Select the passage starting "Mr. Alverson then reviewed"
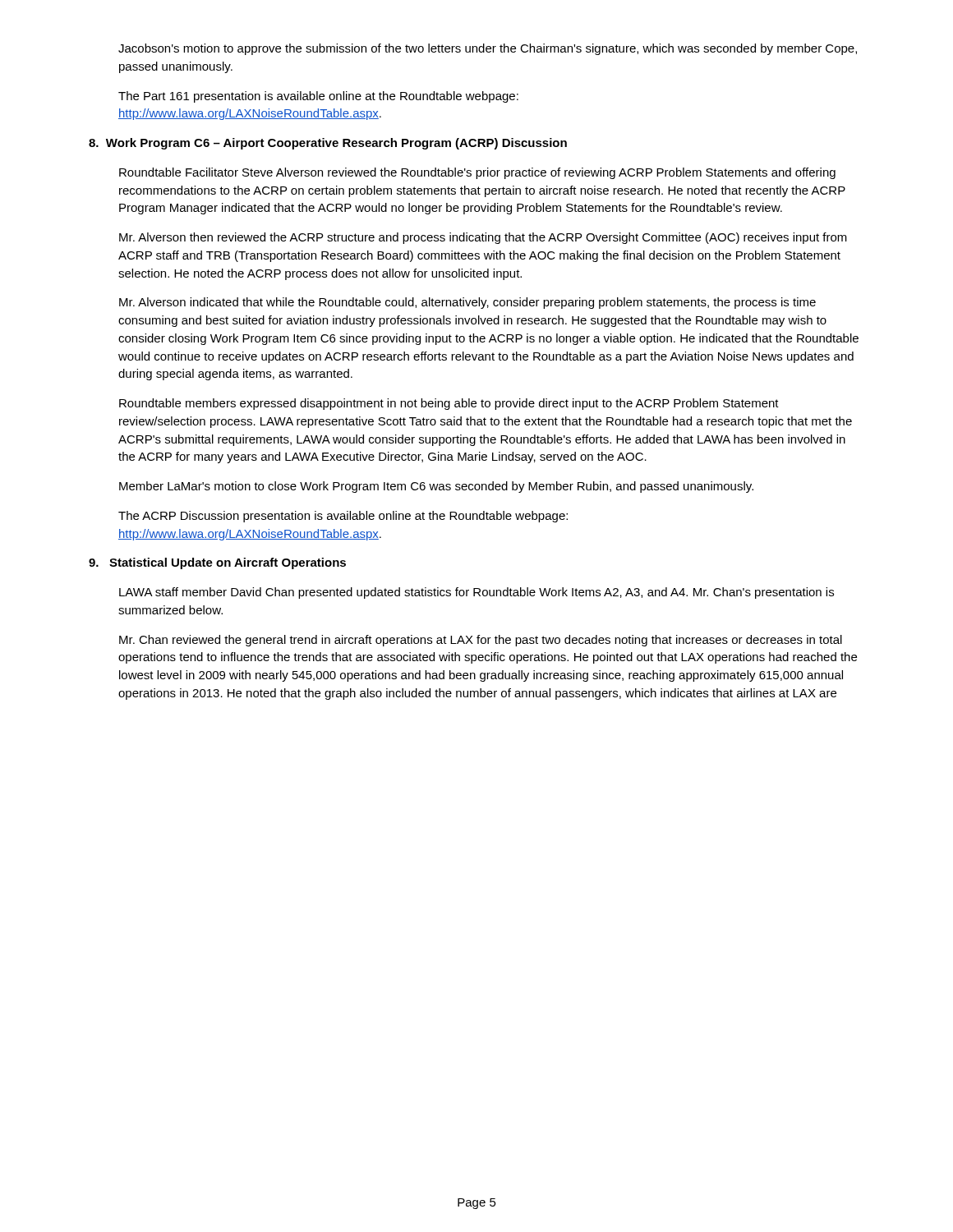 tap(483, 255)
